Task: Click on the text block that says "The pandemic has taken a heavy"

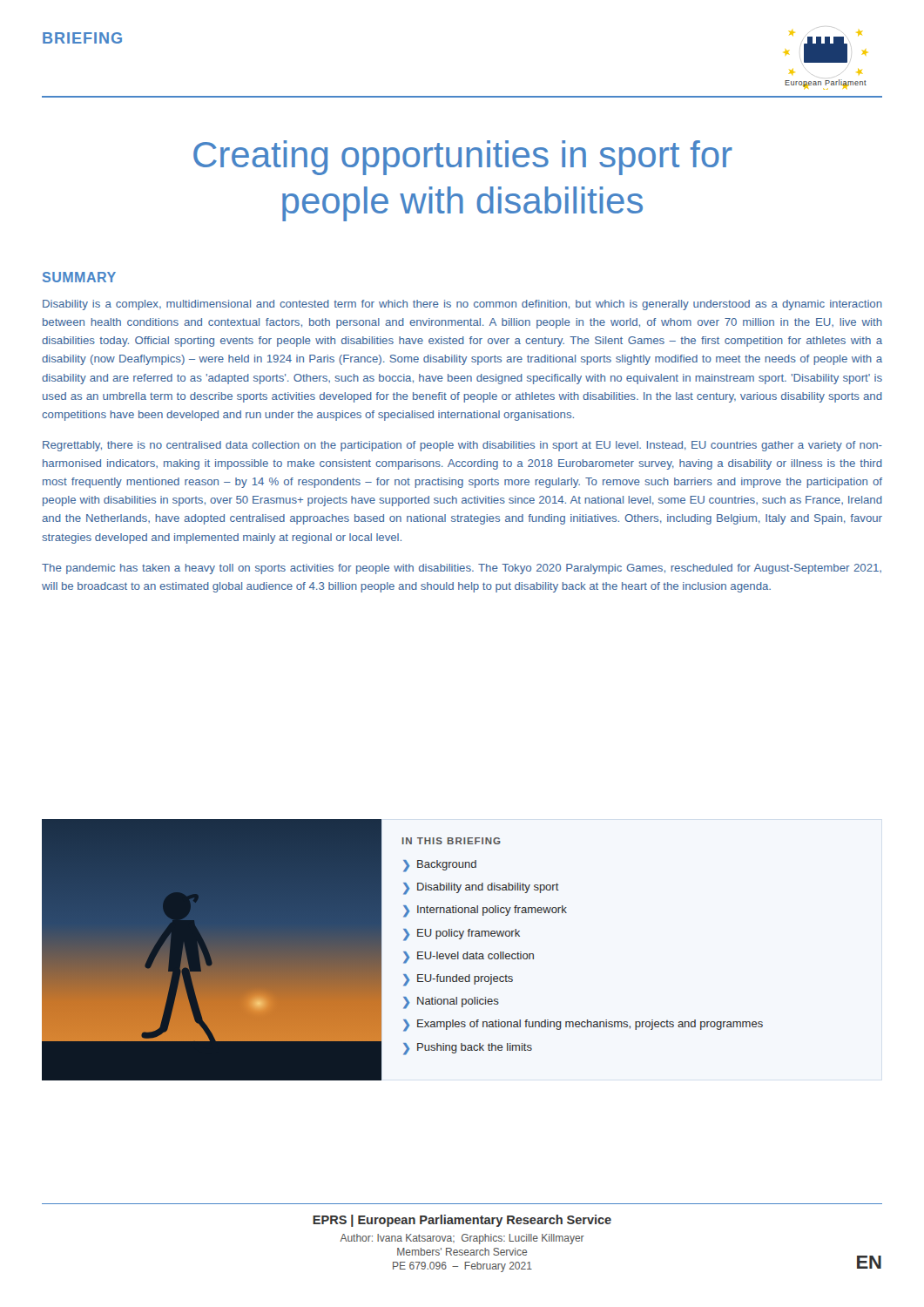Action: [x=462, y=577]
